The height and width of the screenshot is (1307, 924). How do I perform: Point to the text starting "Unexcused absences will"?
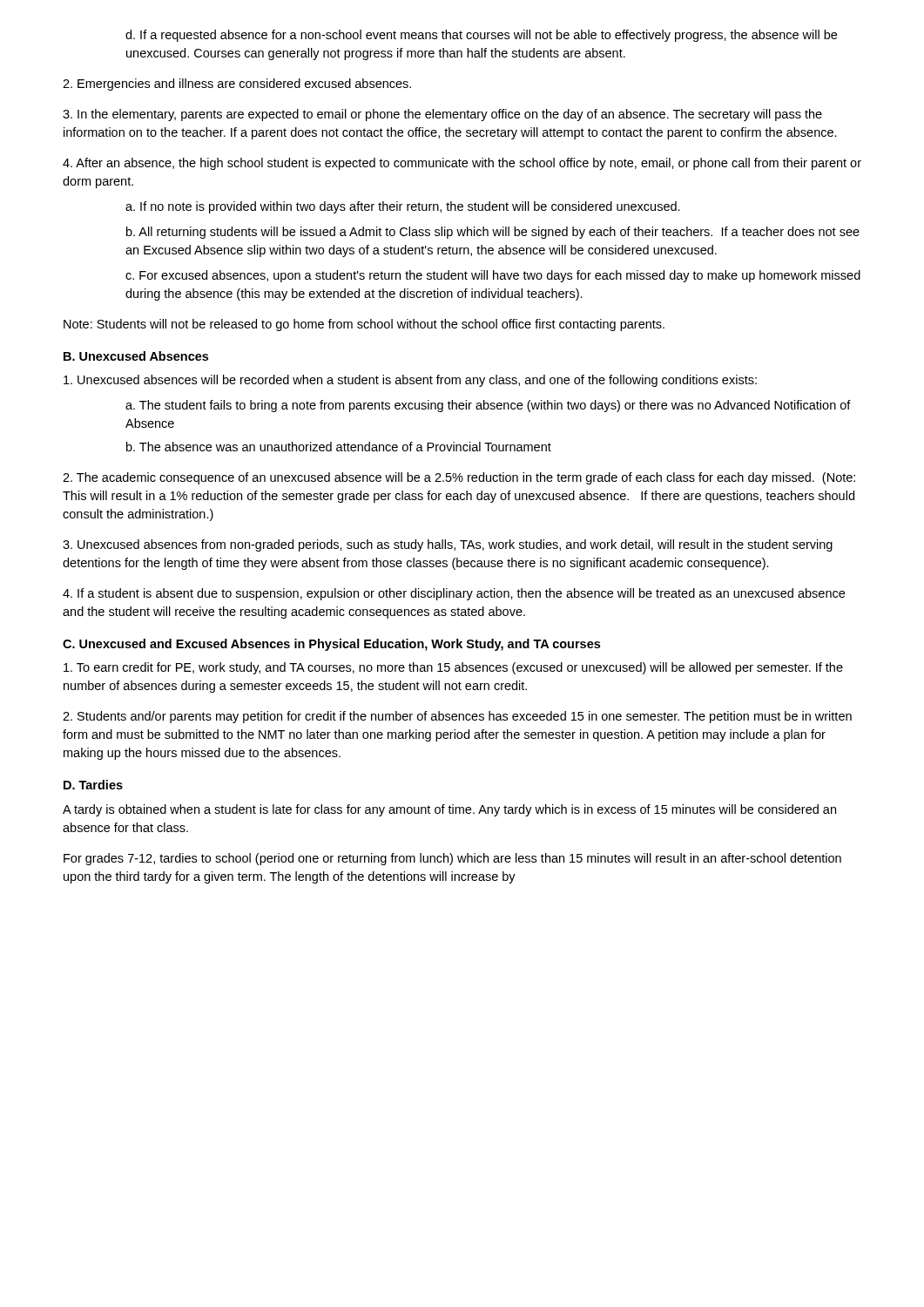[x=410, y=380]
